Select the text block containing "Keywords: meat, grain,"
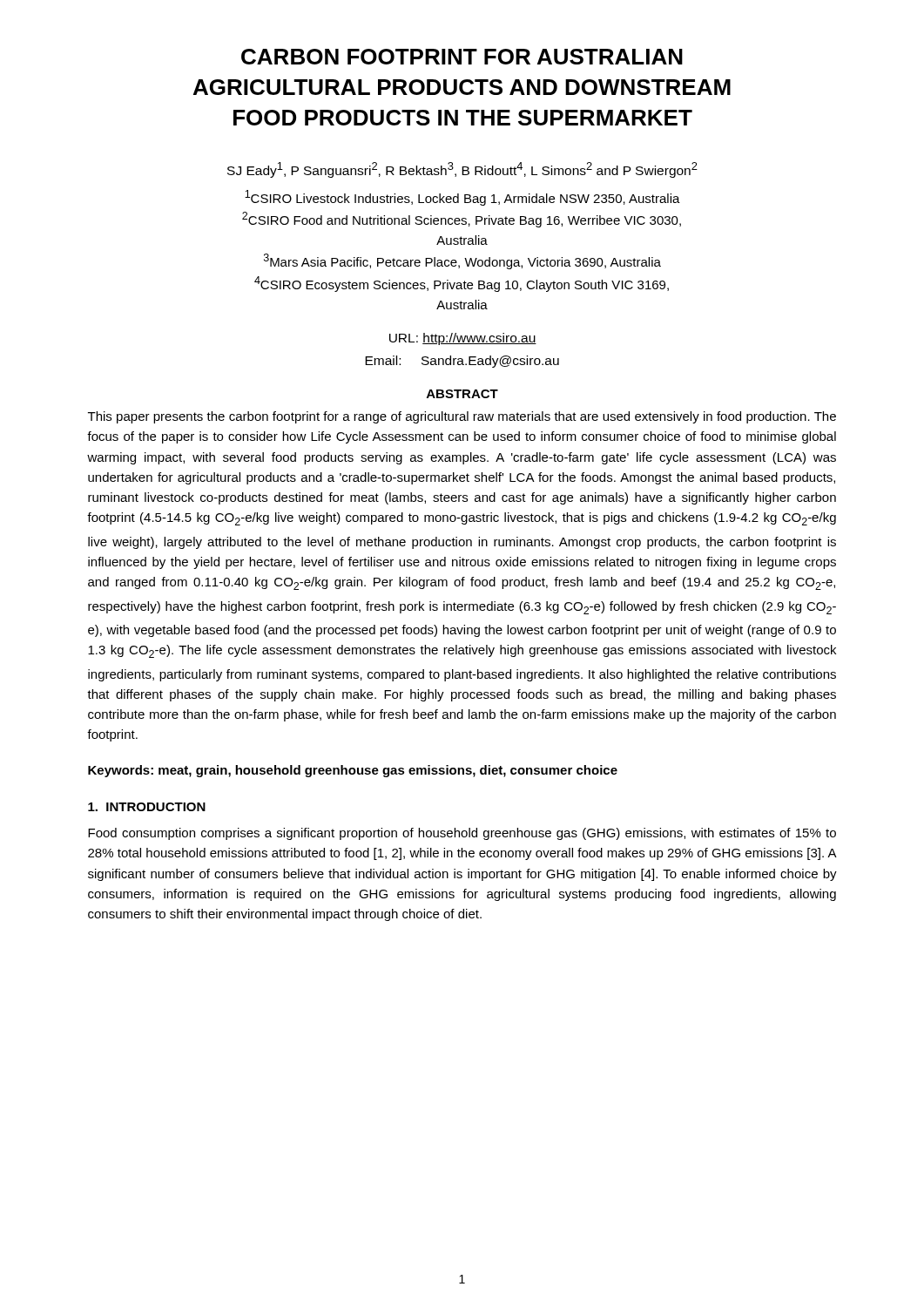Viewport: 924px width, 1307px height. (352, 770)
